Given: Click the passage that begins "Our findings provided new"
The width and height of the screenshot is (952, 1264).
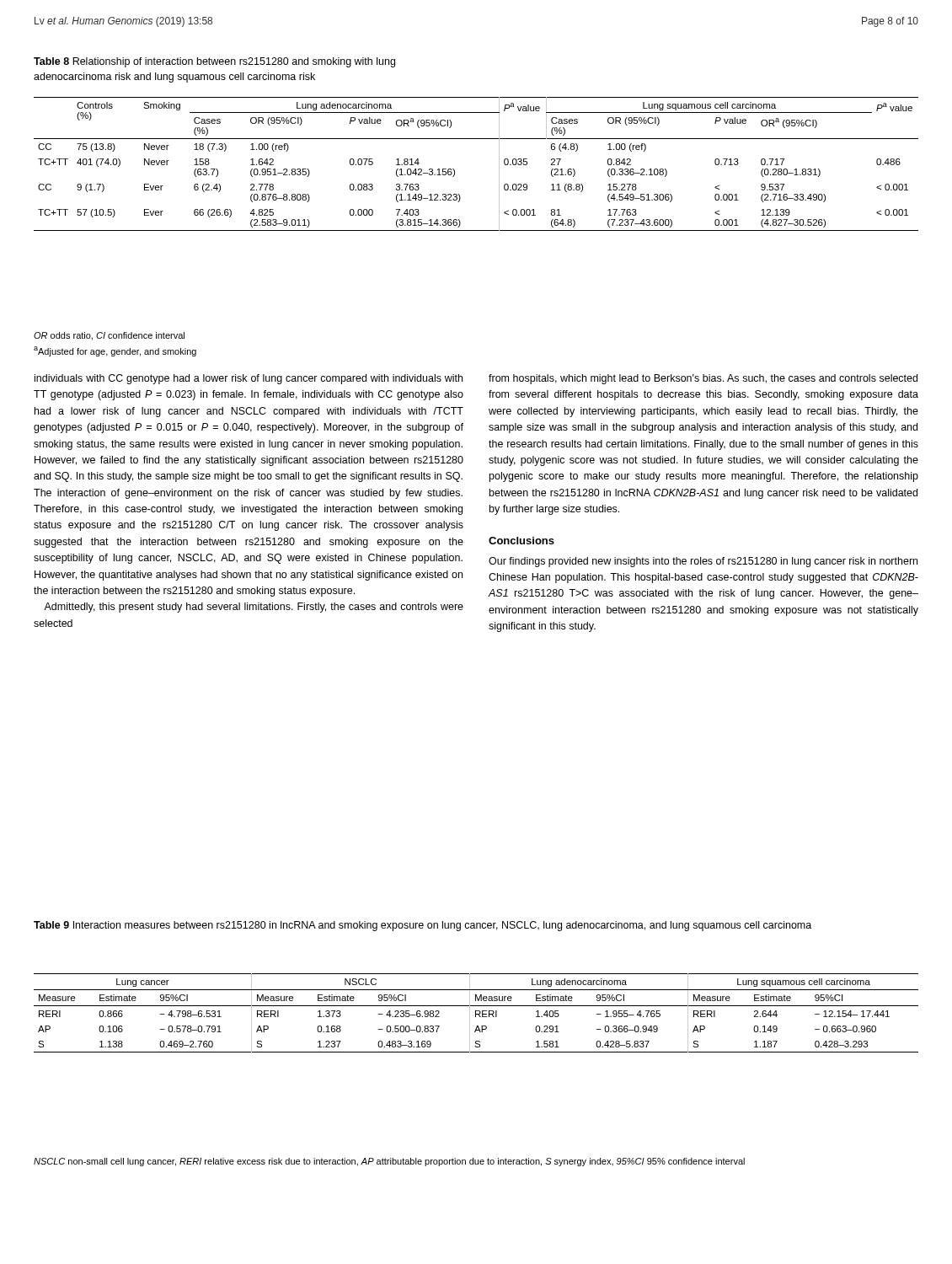Looking at the screenshot, I should click(703, 593).
